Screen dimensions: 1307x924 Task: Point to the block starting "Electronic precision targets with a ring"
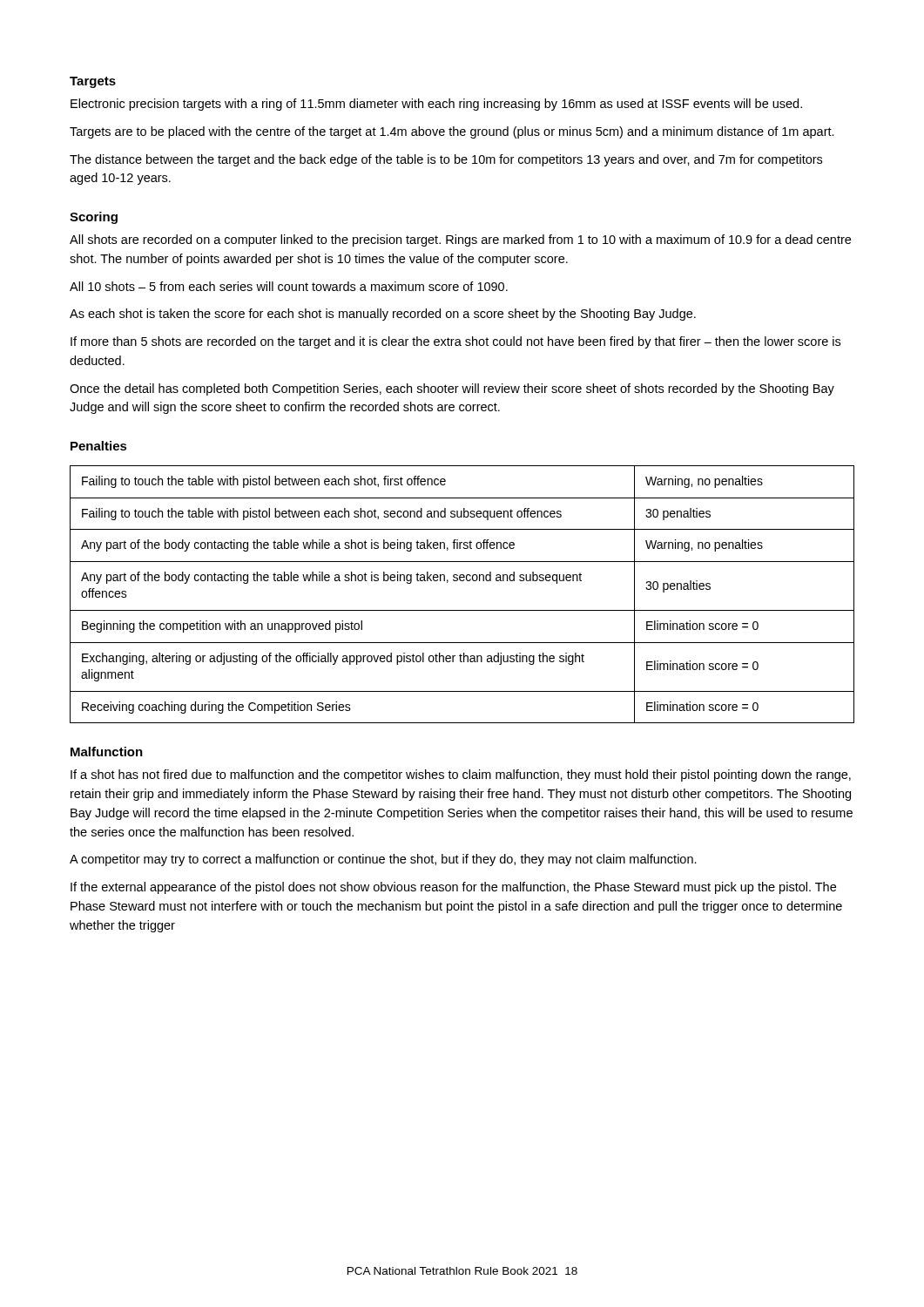point(436,104)
